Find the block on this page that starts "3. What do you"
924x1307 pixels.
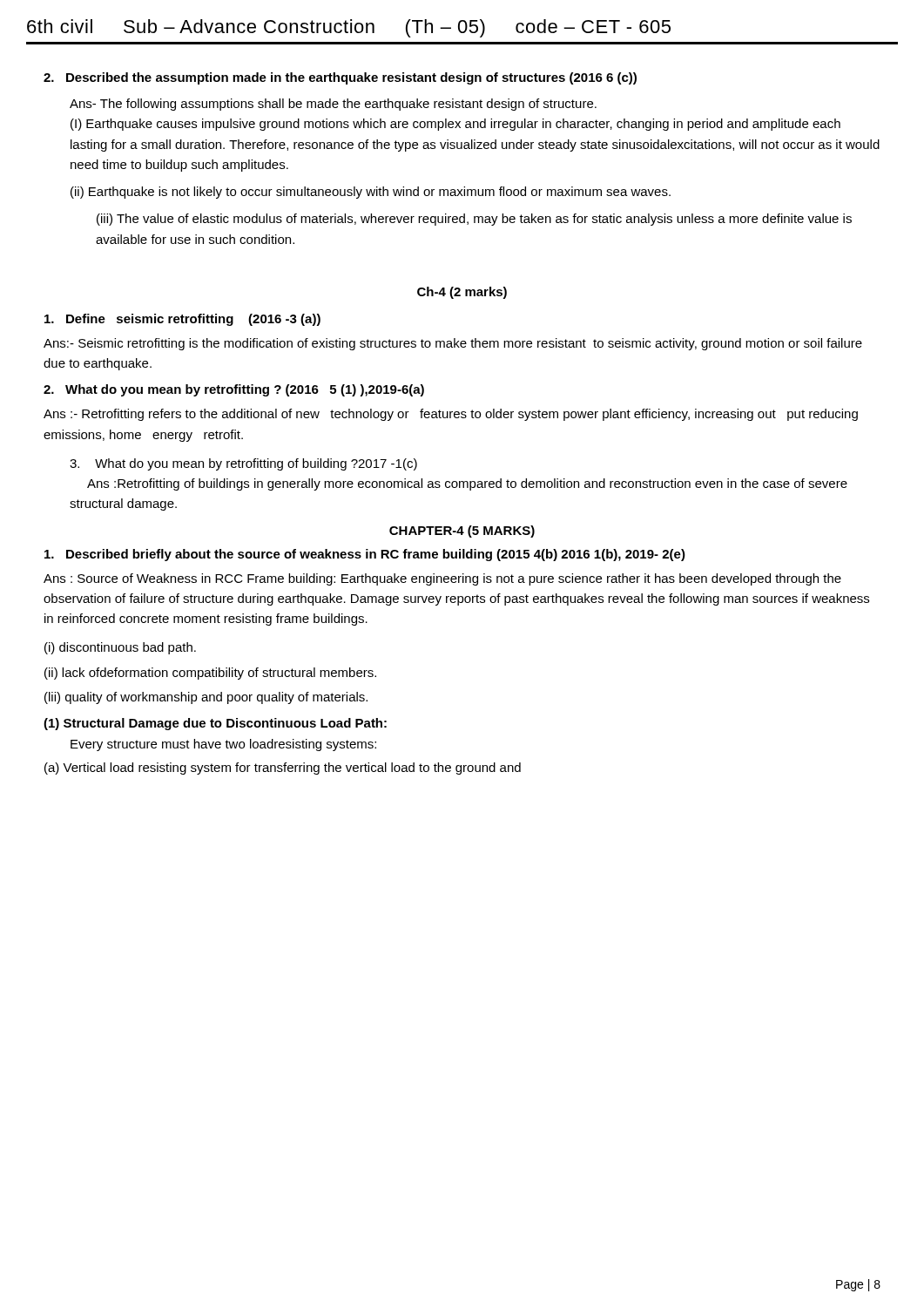458,483
